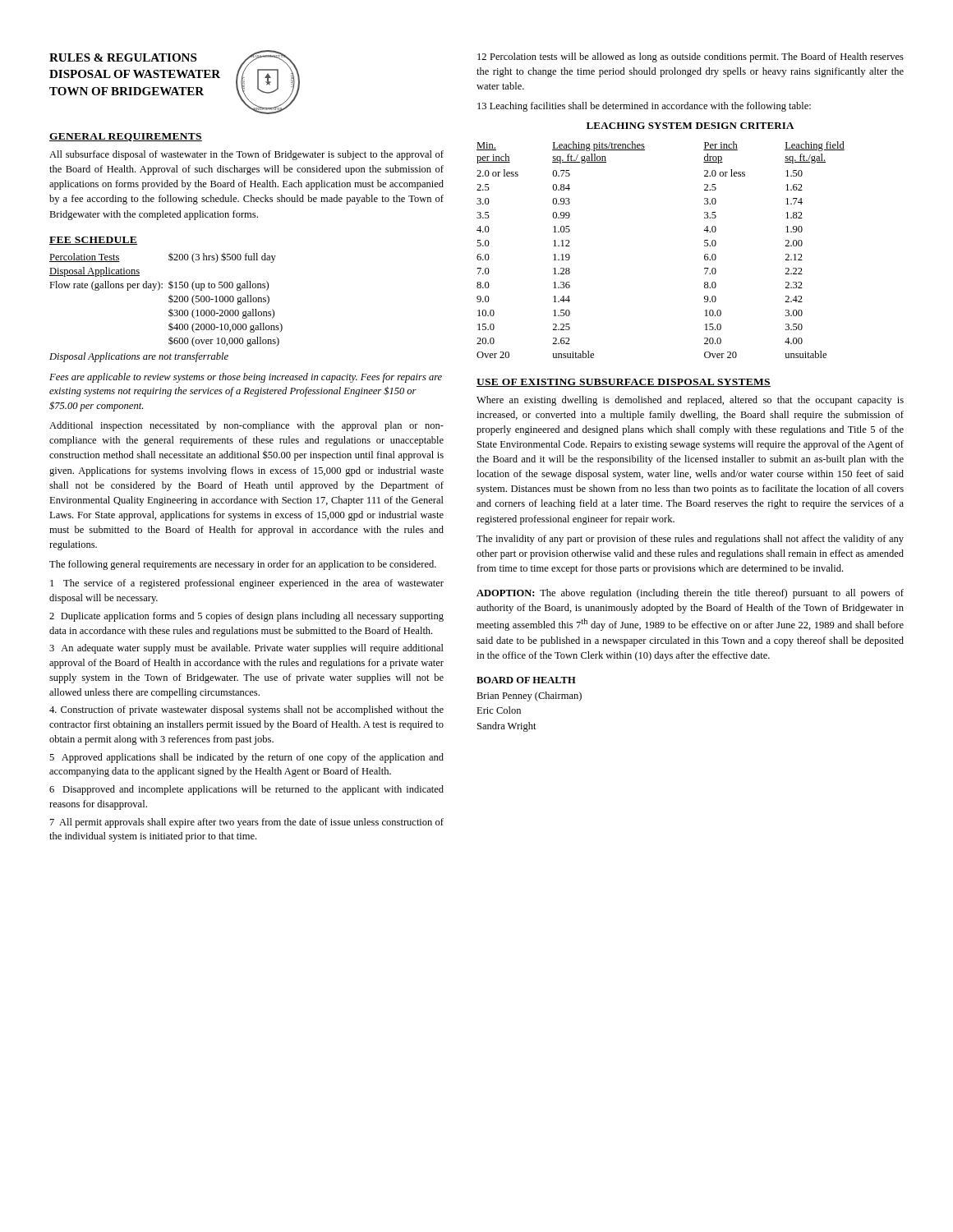Image resolution: width=953 pixels, height=1232 pixels.
Task: Find the text starting "The following general requirements"
Action: [243, 564]
